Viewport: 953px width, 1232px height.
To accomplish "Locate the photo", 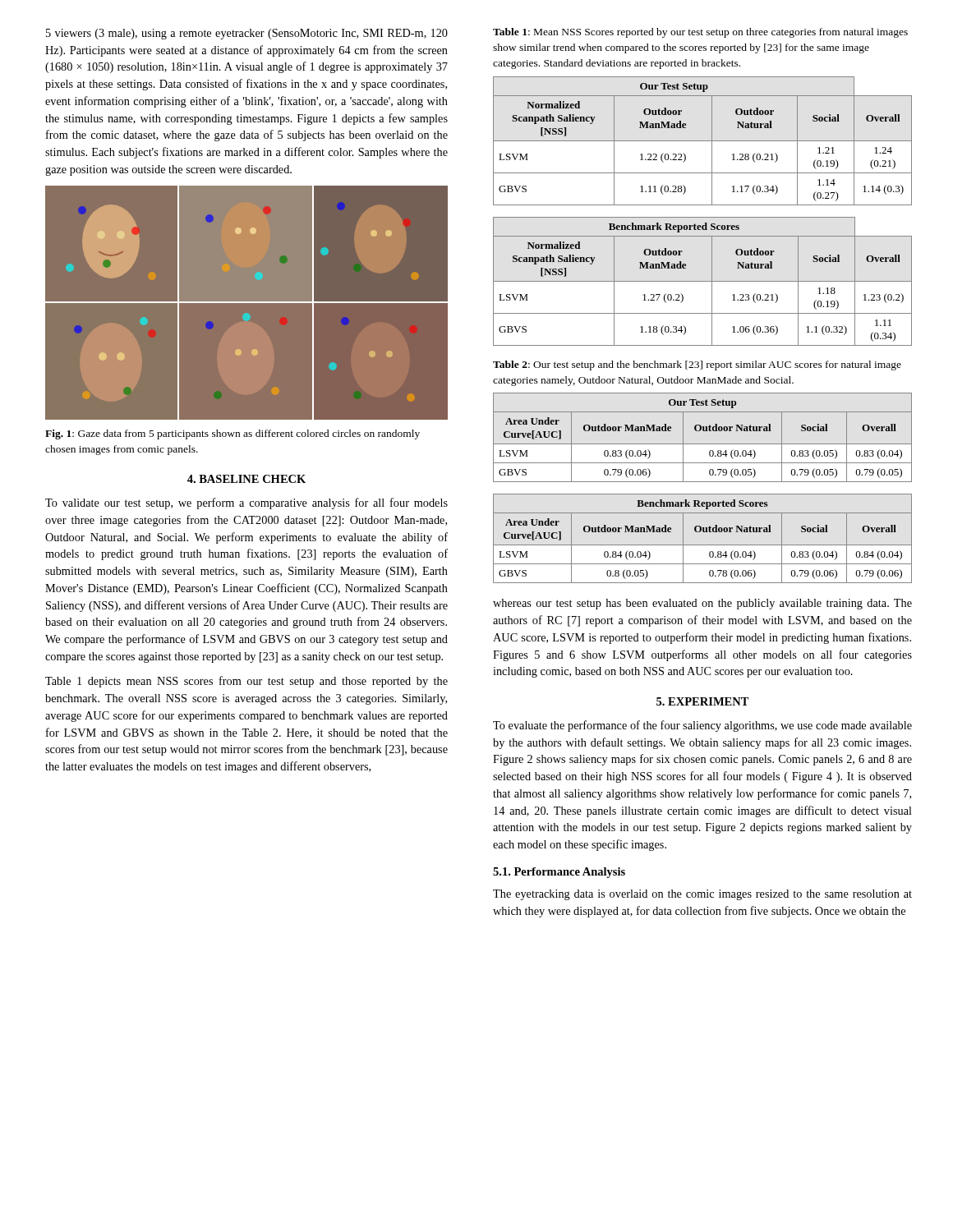I will pyautogui.click(x=246, y=305).
